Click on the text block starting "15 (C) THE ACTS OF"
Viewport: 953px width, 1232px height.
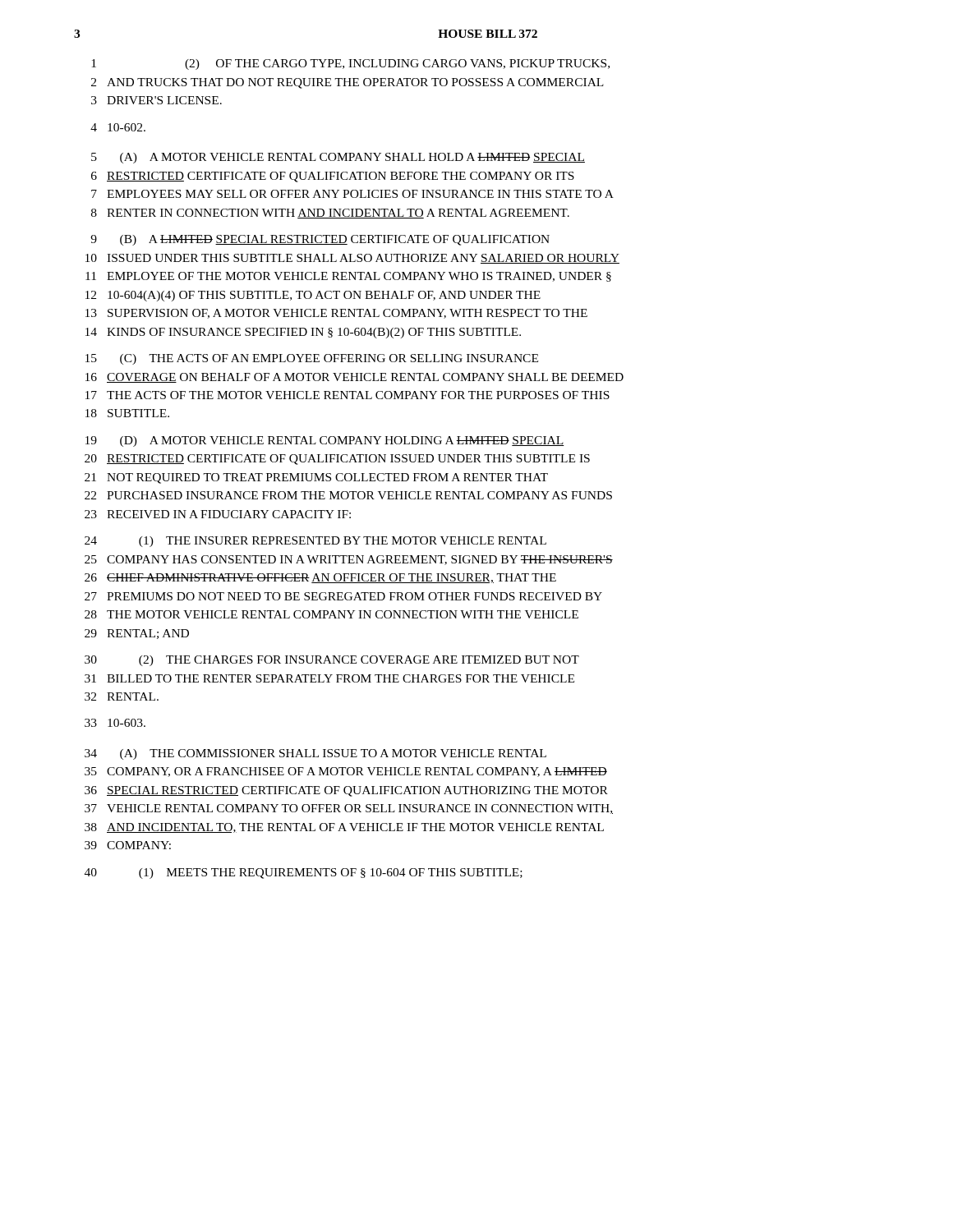349,386
